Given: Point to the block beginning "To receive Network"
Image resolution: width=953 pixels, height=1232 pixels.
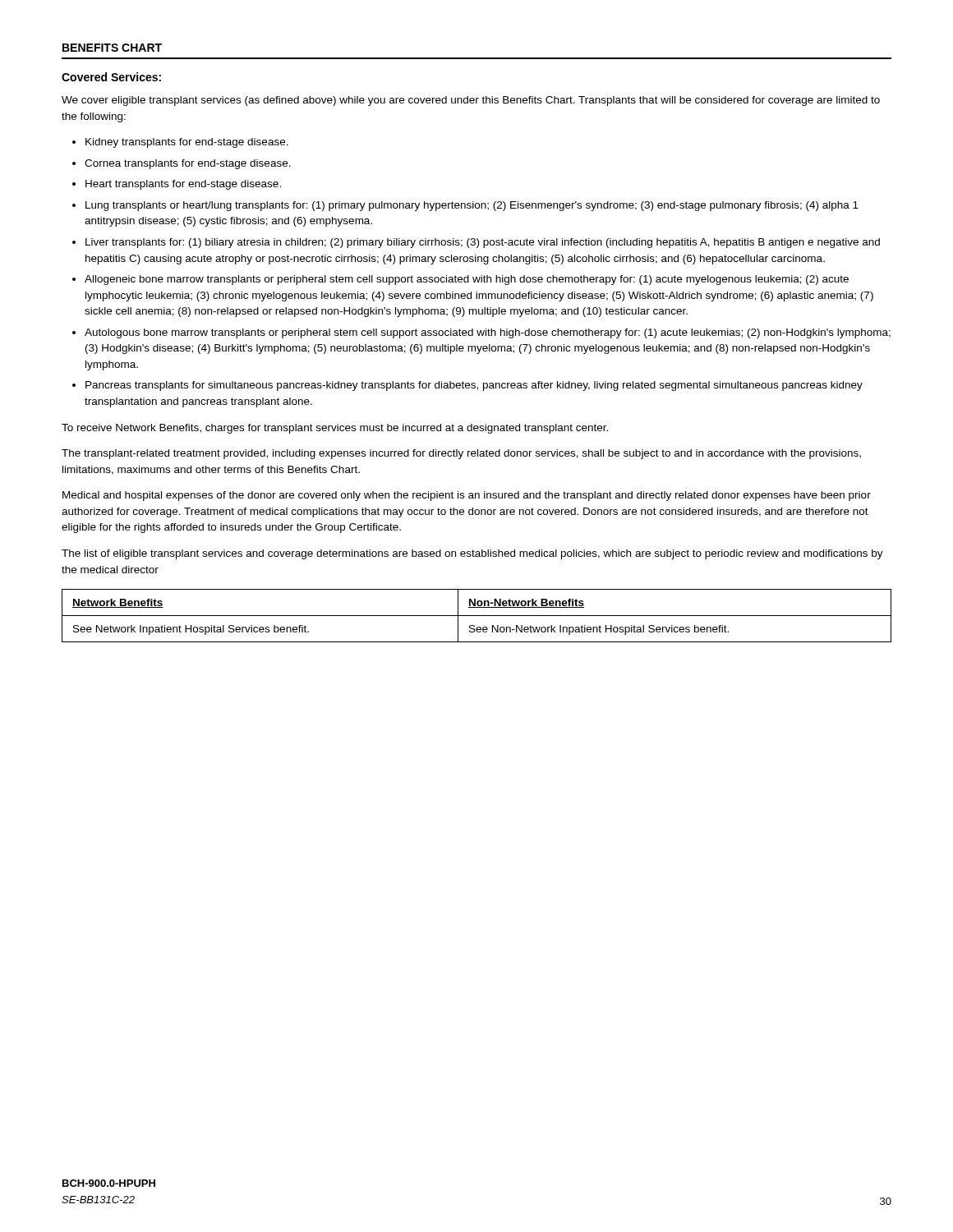Looking at the screenshot, I should (476, 427).
